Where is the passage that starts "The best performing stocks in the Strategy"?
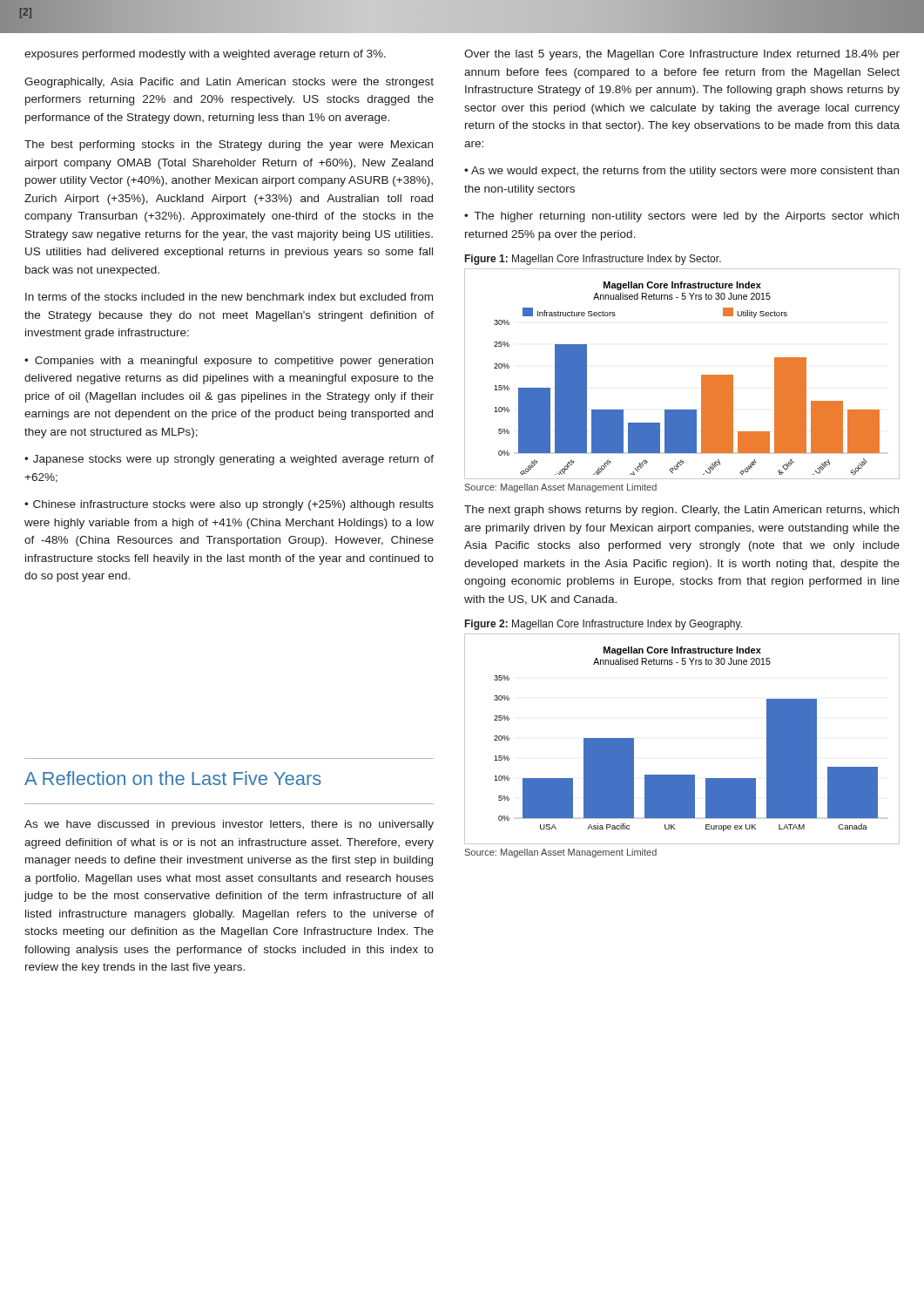 click(229, 207)
